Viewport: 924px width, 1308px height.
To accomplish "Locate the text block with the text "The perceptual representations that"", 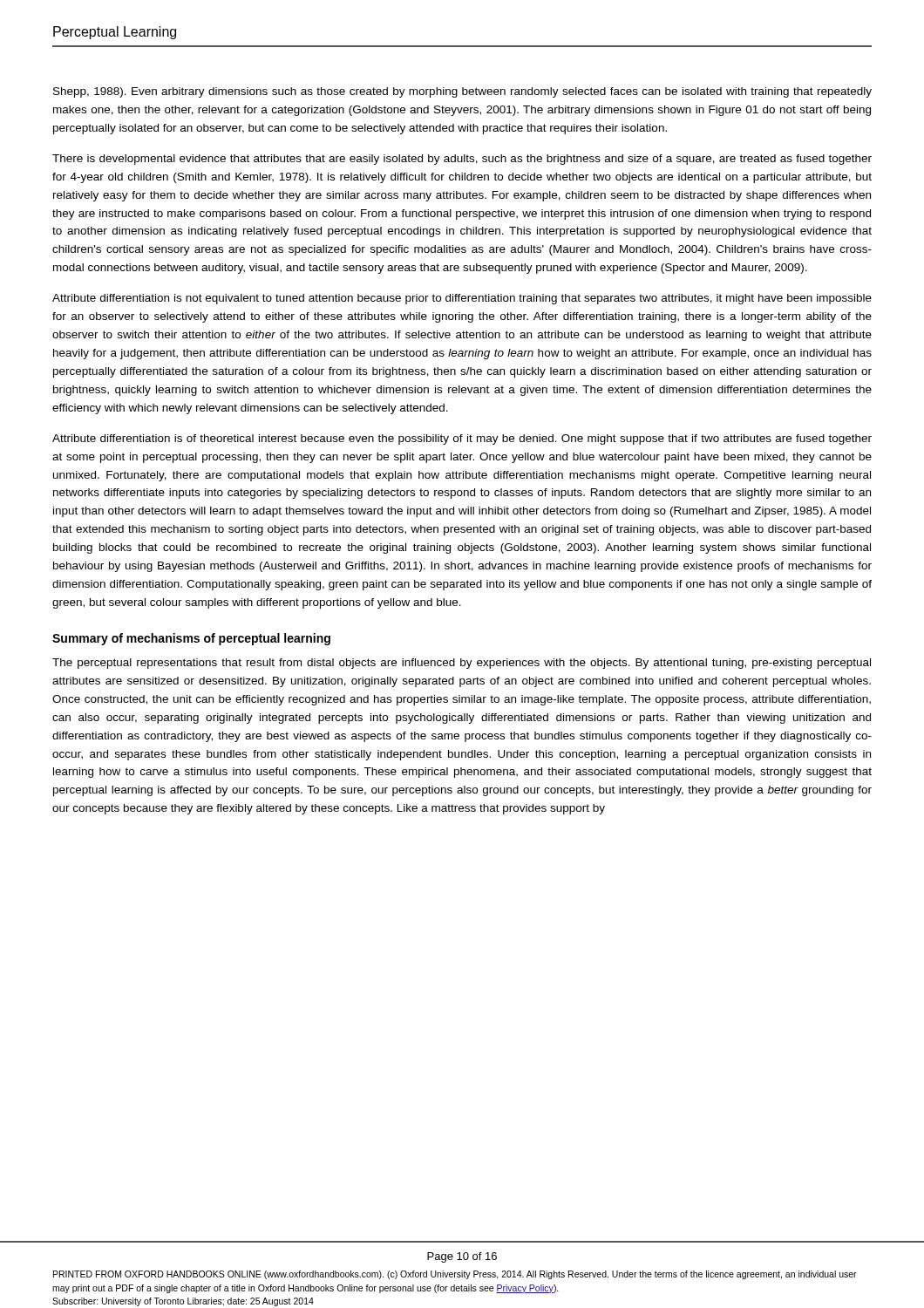I will click(x=462, y=735).
